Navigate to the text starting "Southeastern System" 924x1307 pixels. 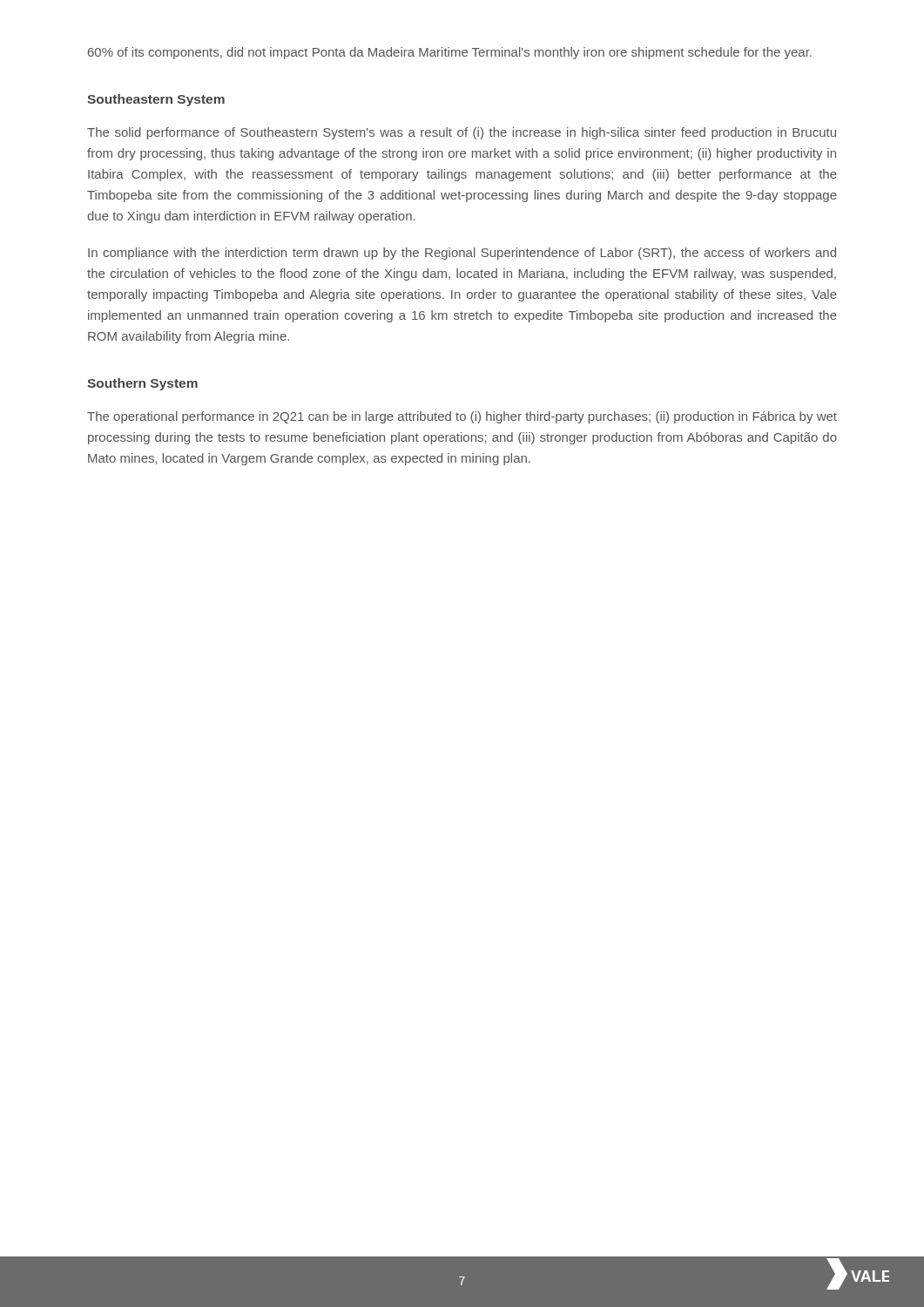tap(156, 99)
